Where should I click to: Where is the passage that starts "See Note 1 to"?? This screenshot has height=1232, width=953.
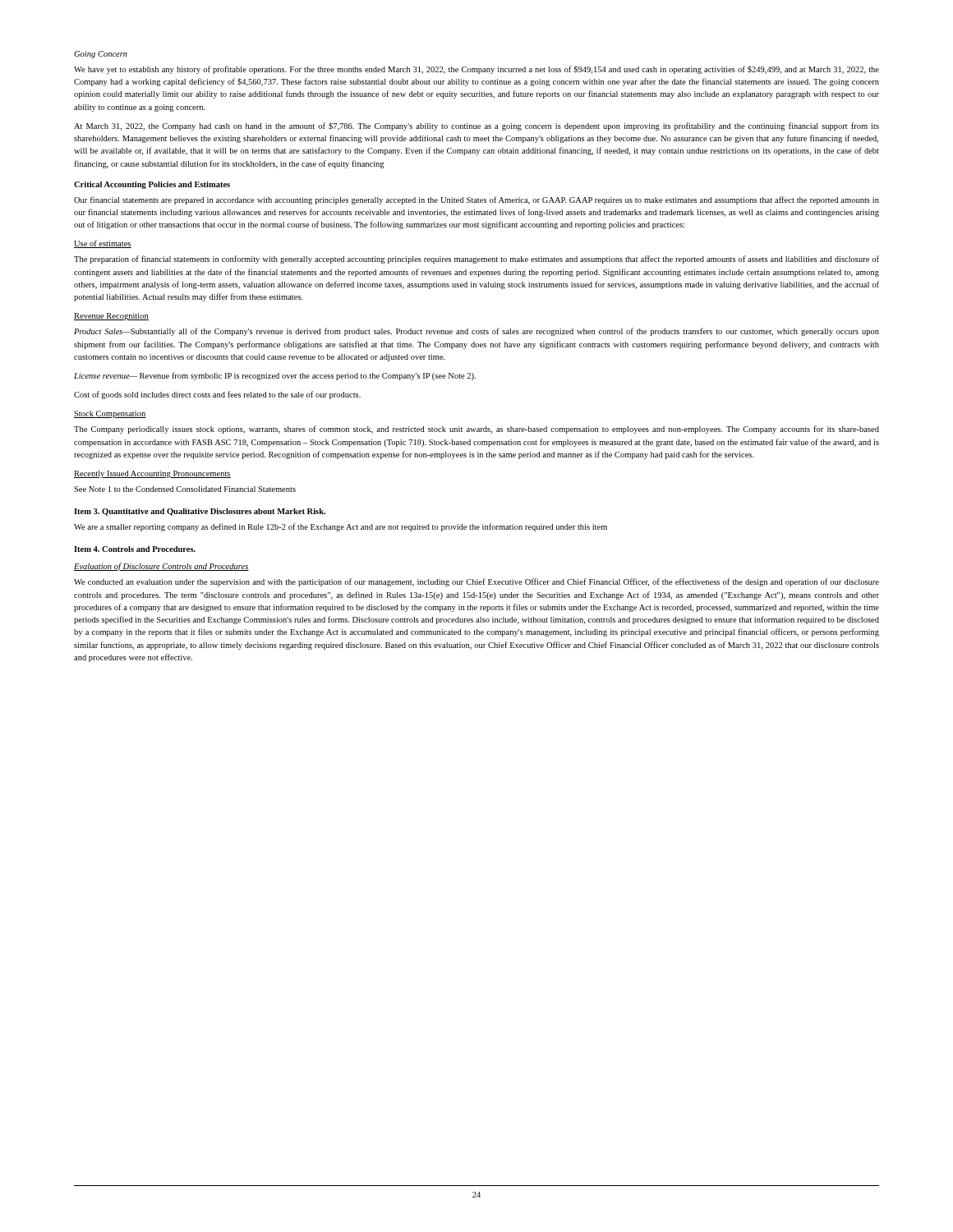tap(185, 489)
